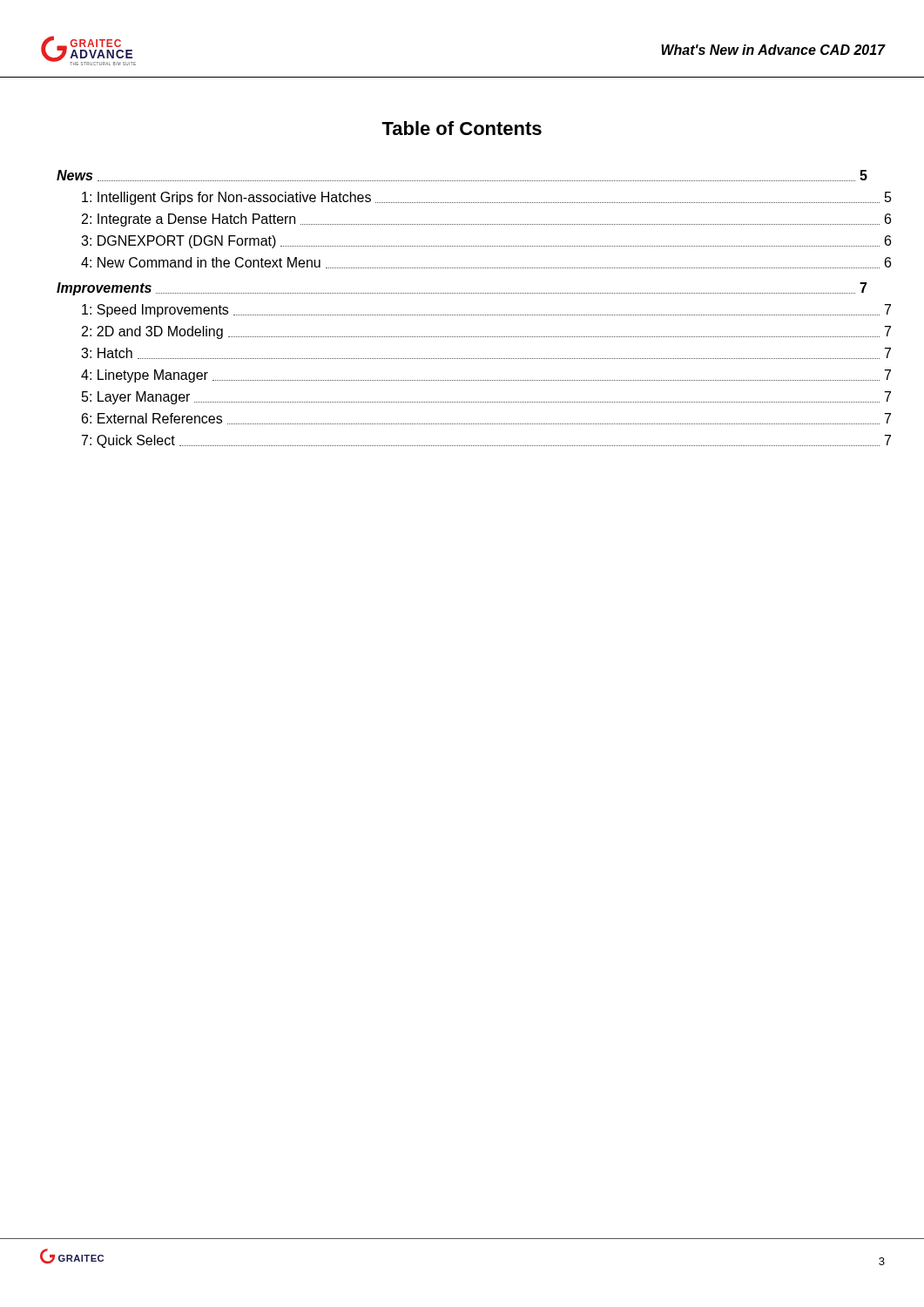The width and height of the screenshot is (924, 1307).
Task: Find the text starting "3: DGNEXPORT (DGN Format) 6"
Action: [486, 241]
